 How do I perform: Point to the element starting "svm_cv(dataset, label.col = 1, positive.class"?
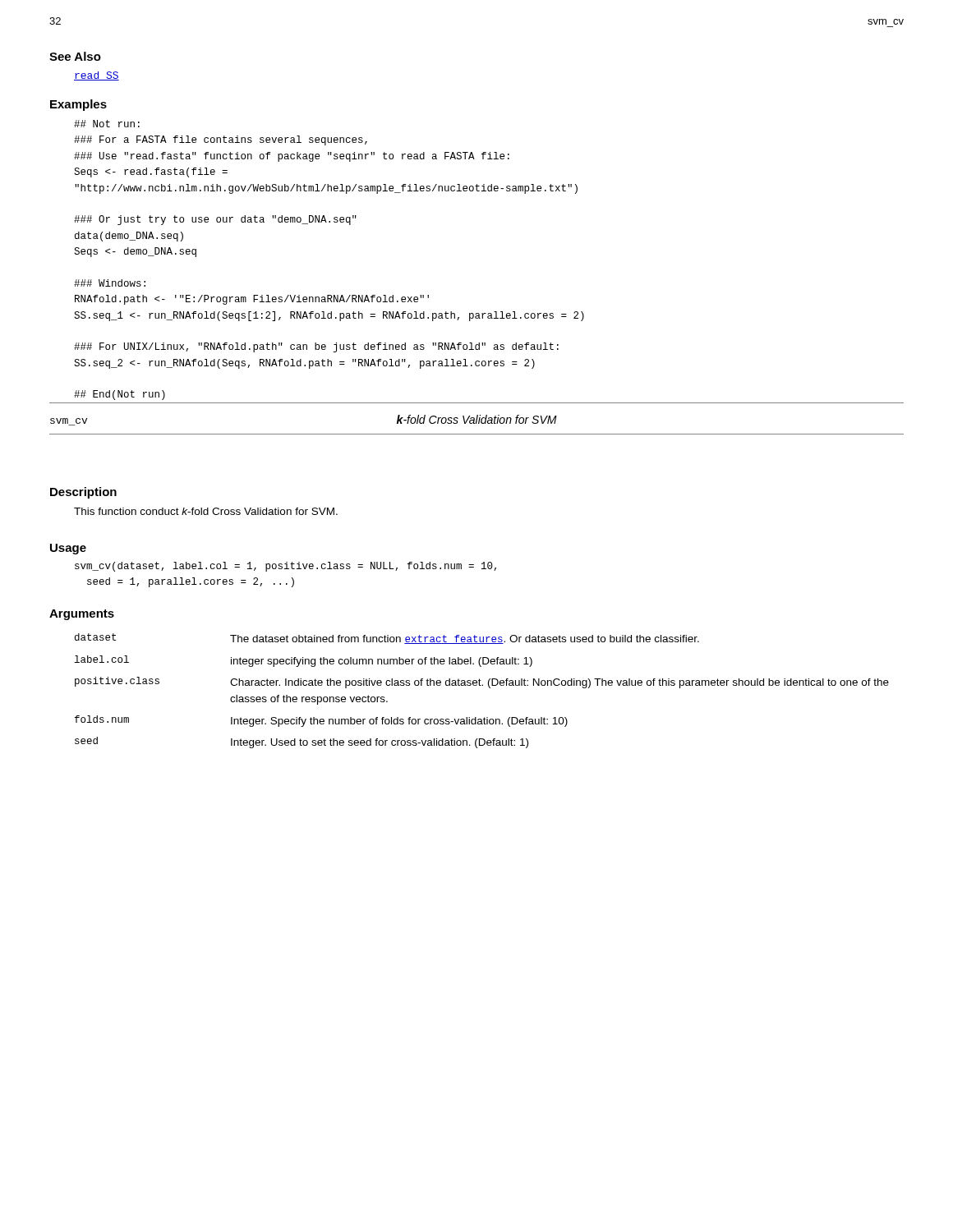(489, 575)
